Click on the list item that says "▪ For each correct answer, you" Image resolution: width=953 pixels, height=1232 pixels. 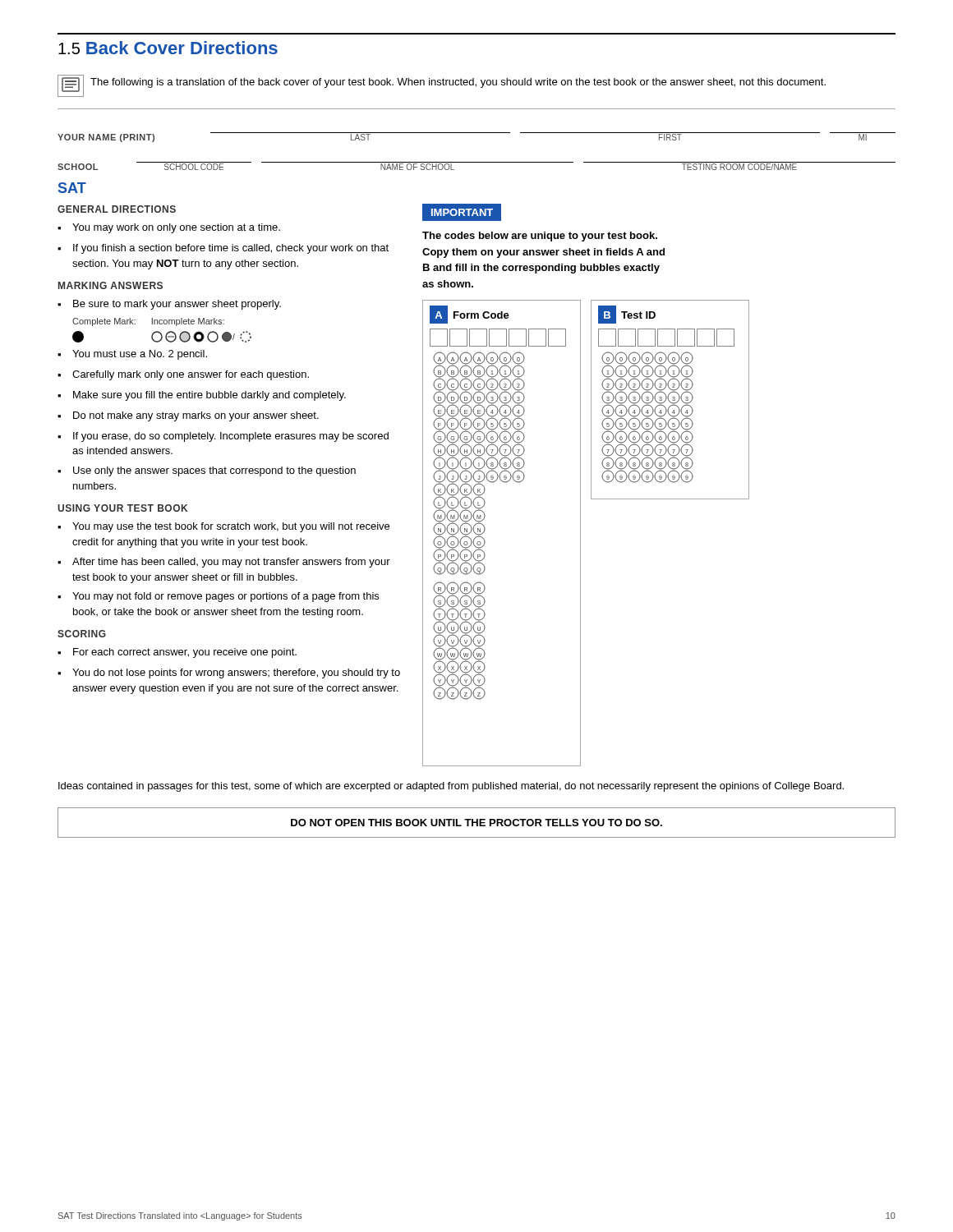tap(230, 653)
